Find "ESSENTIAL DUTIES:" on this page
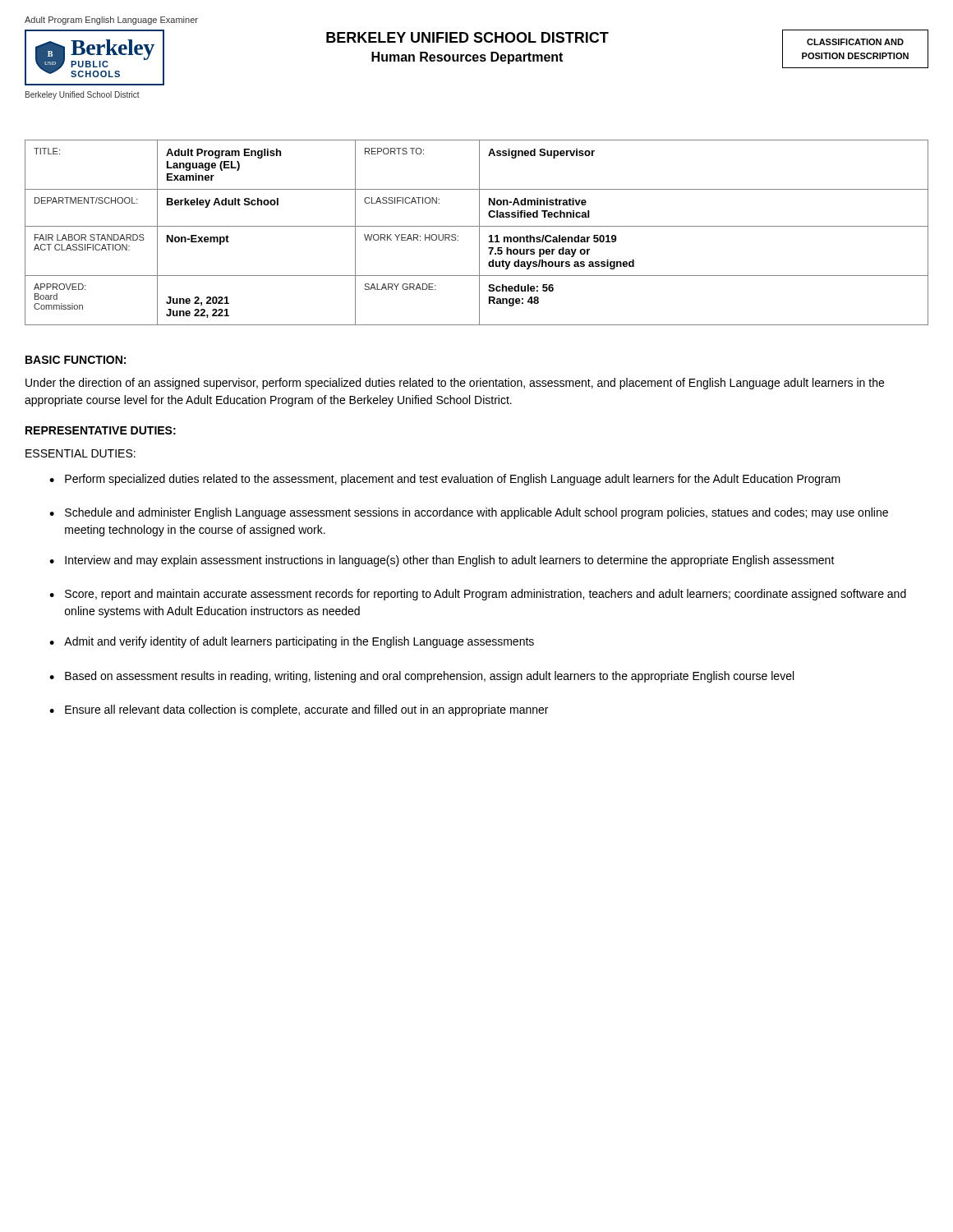 point(80,453)
